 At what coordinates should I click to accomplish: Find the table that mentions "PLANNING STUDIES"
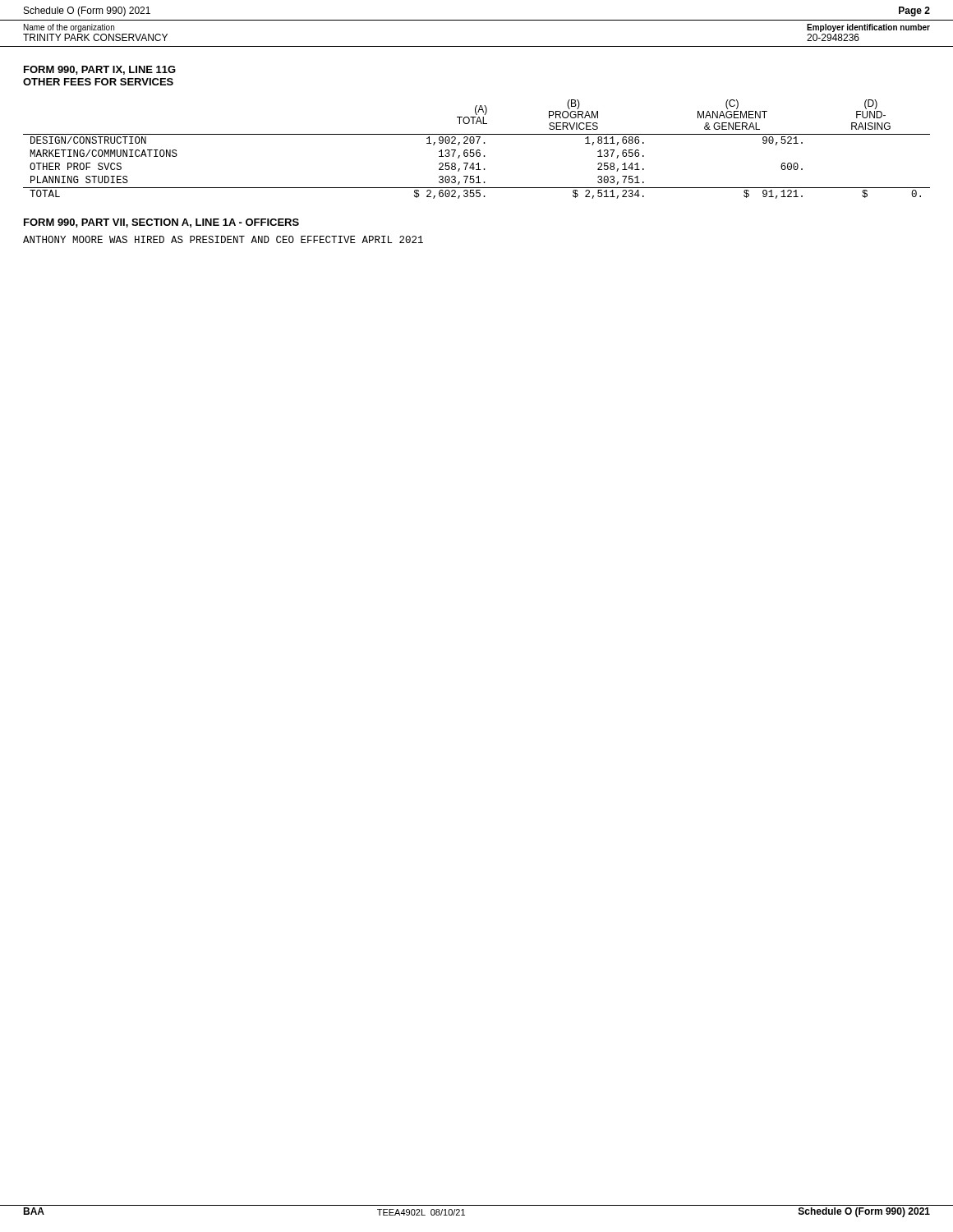[x=476, y=149]
